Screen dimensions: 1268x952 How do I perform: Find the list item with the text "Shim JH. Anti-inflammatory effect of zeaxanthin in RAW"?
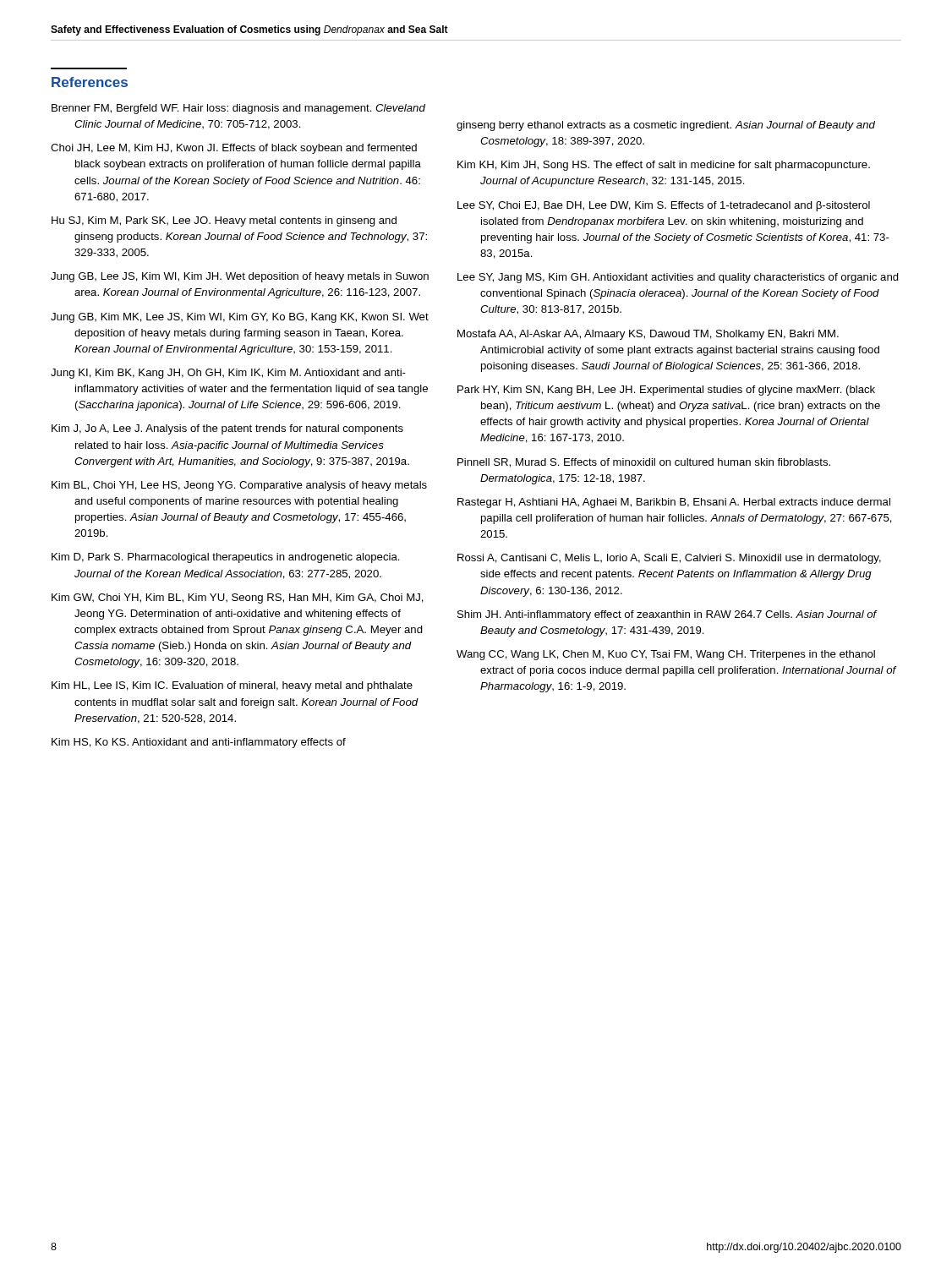coord(666,622)
